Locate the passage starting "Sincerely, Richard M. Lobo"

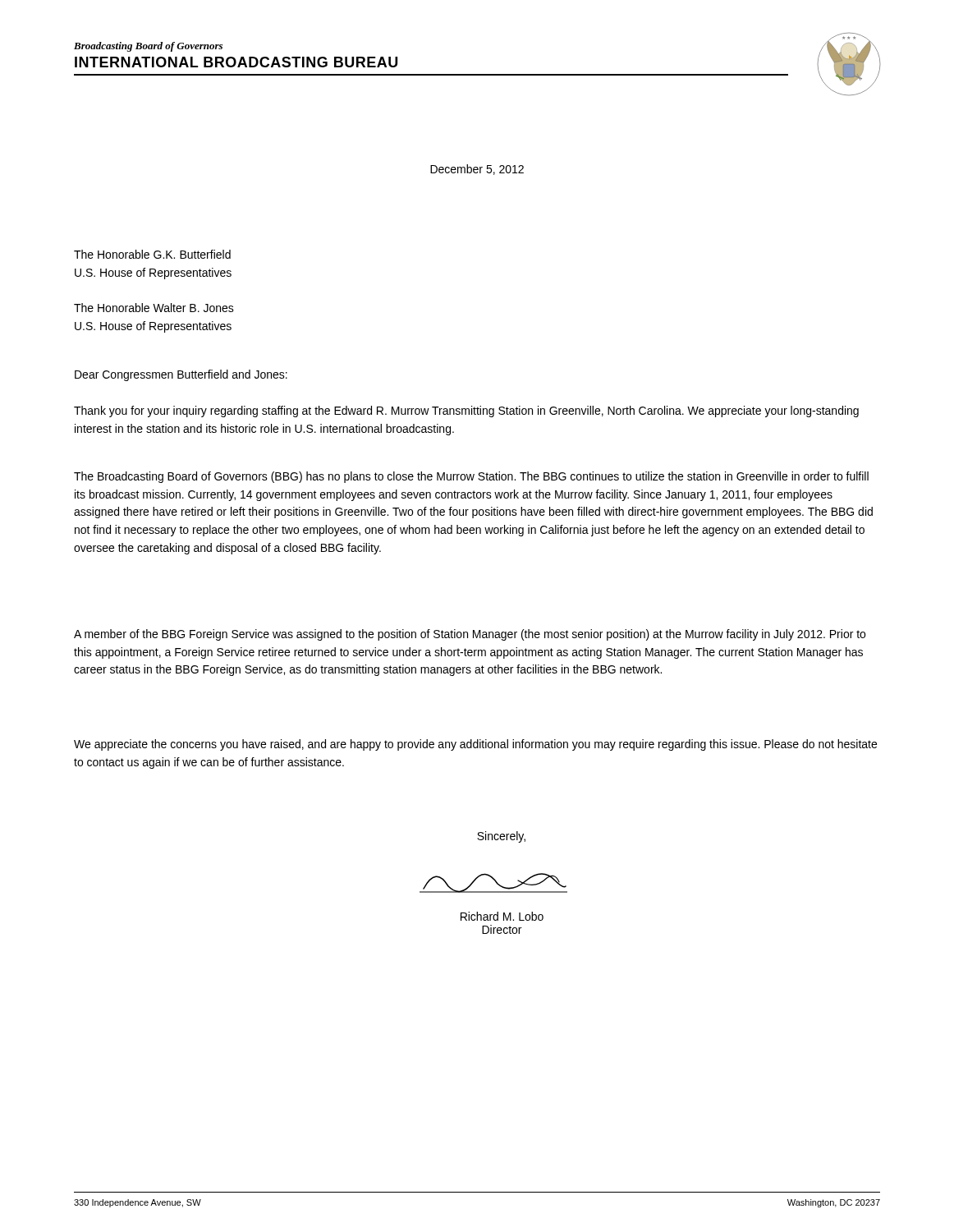pyautogui.click(x=502, y=883)
